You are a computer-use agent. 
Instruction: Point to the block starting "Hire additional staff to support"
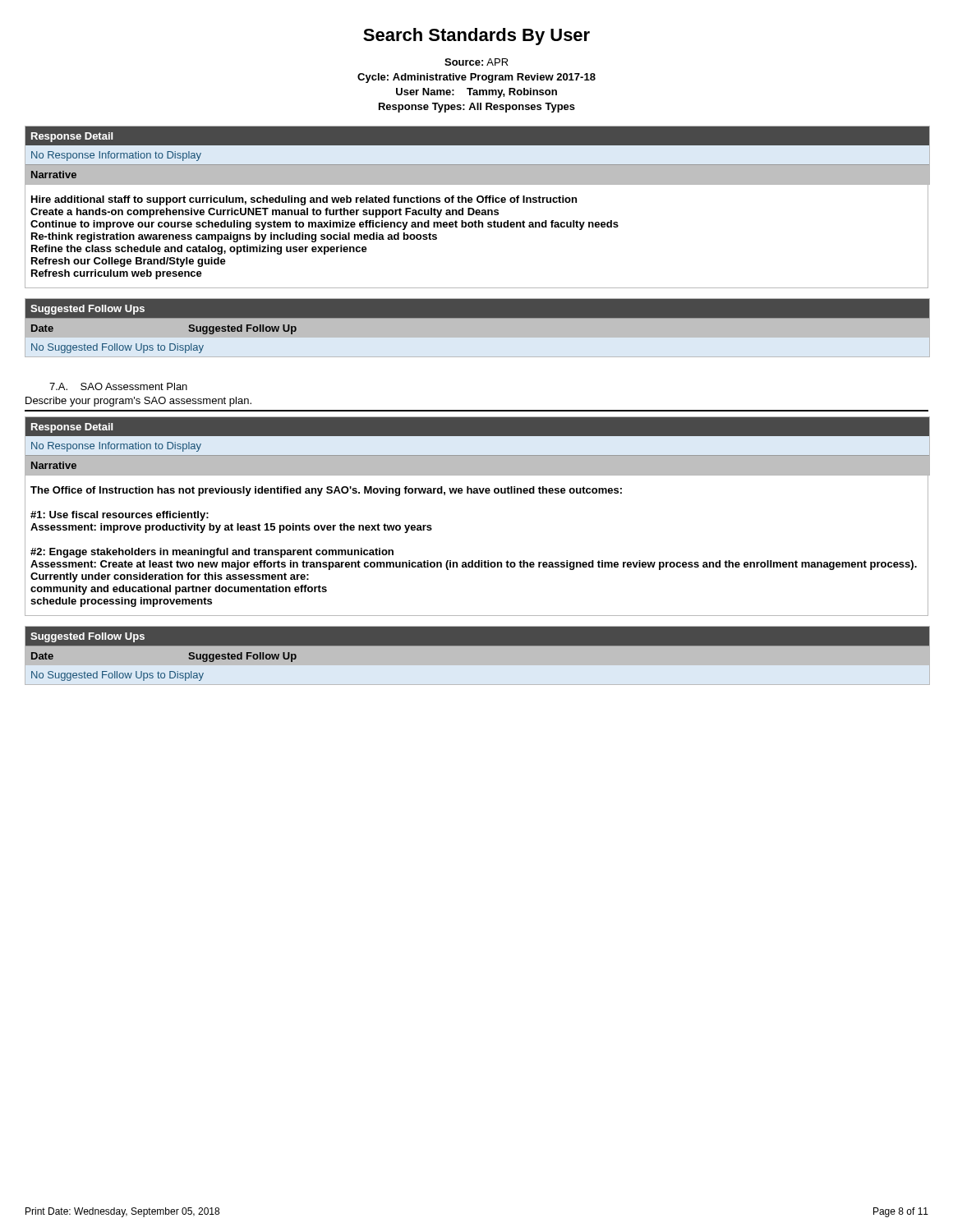pos(324,236)
